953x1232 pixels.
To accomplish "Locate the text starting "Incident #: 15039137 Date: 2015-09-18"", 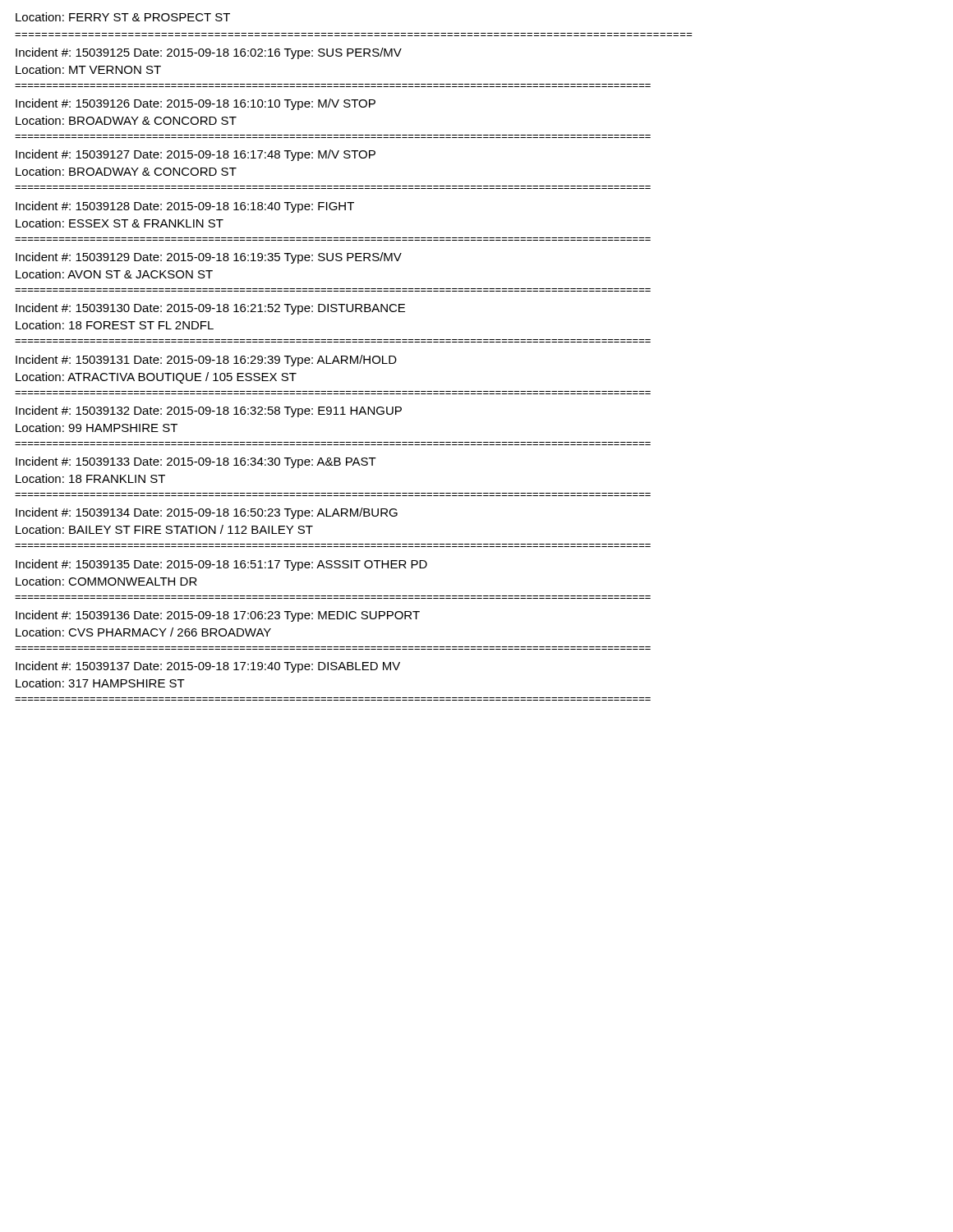I will [208, 667].
